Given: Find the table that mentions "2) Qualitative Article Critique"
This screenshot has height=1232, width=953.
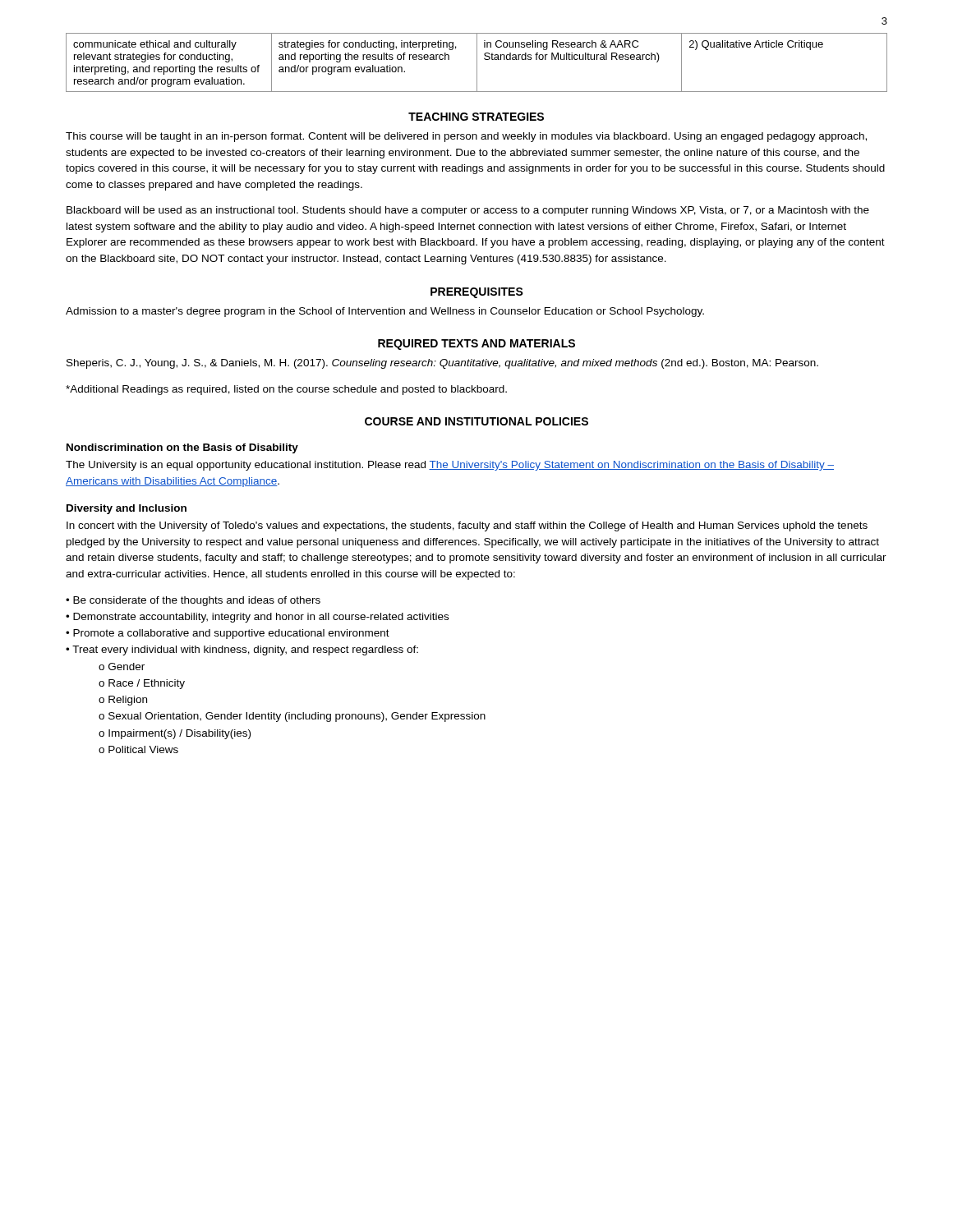Looking at the screenshot, I should pos(476,62).
